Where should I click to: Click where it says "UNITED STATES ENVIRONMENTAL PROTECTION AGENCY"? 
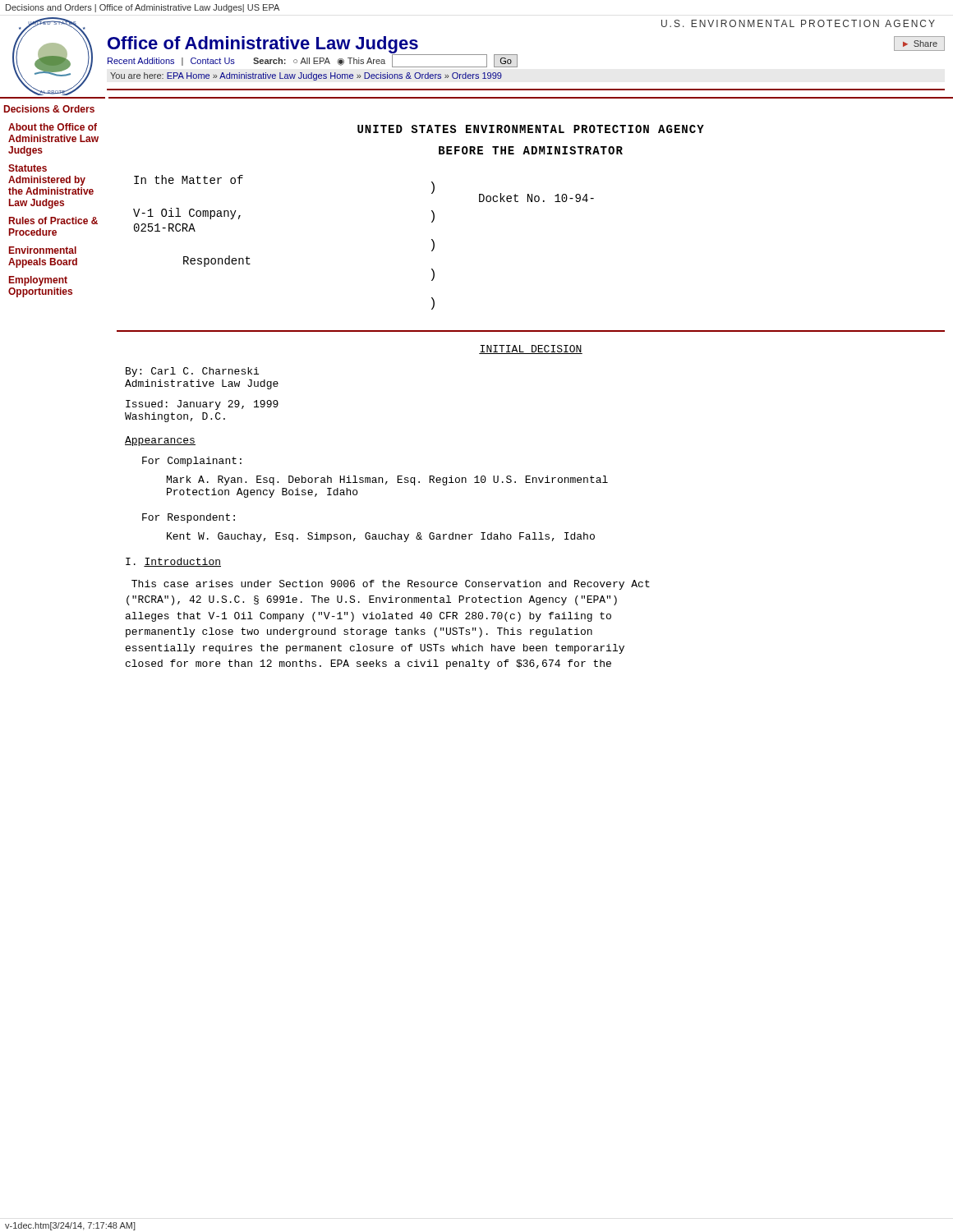pos(531,130)
